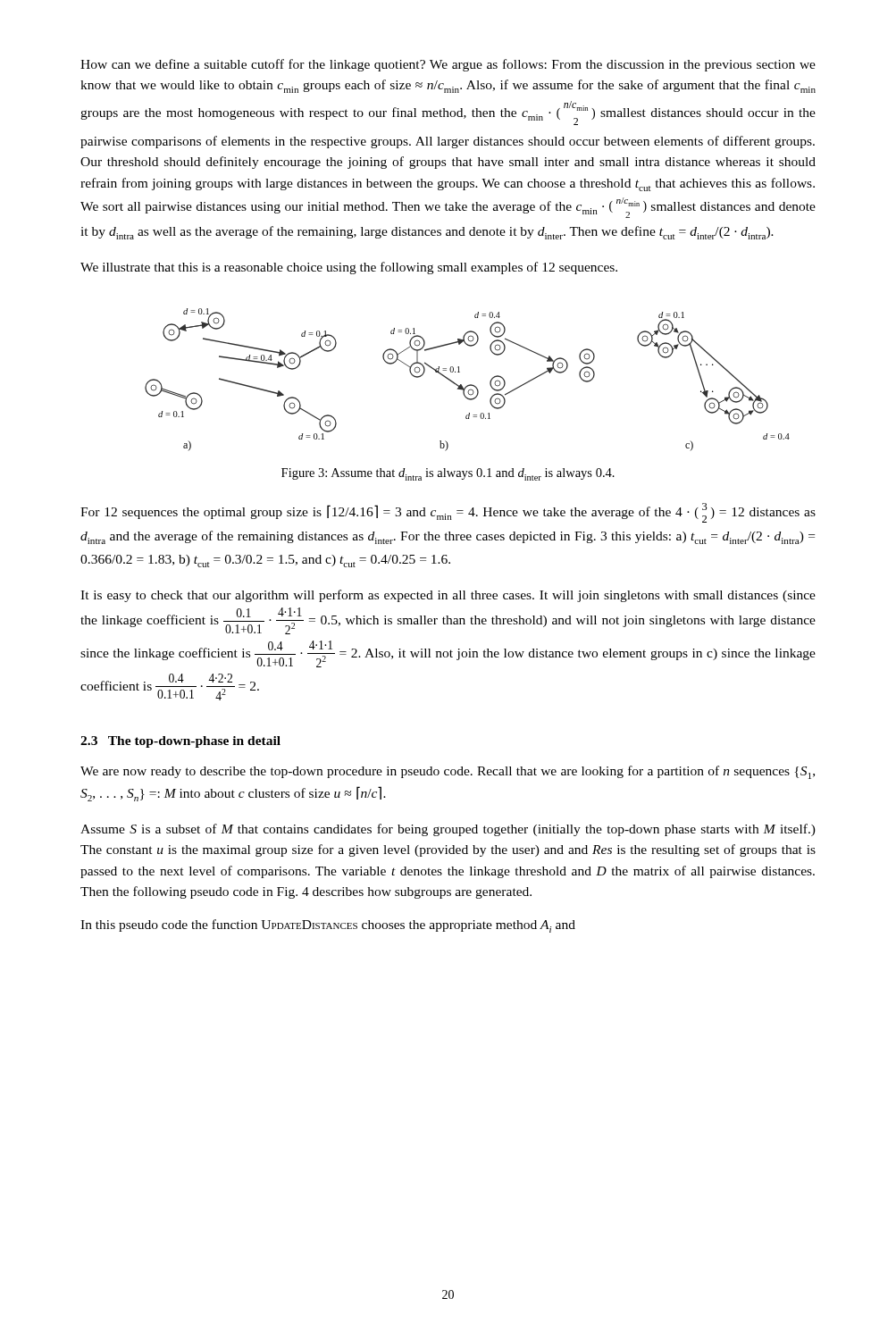Locate the text block starting "Figure 3: Assume that"
This screenshot has height=1340, width=896.
click(448, 474)
